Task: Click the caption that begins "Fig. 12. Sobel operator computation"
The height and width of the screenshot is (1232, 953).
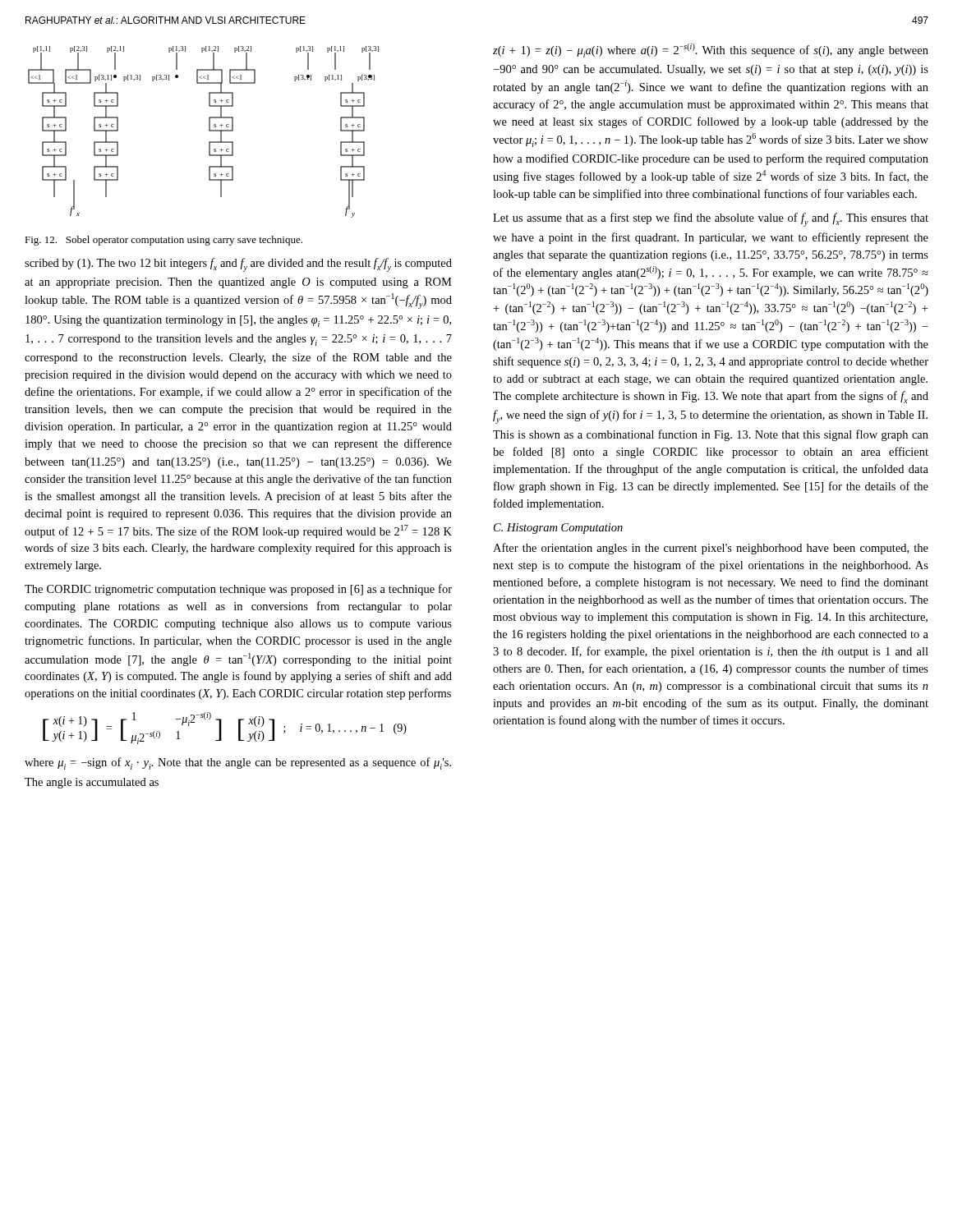Action: [x=164, y=239]
